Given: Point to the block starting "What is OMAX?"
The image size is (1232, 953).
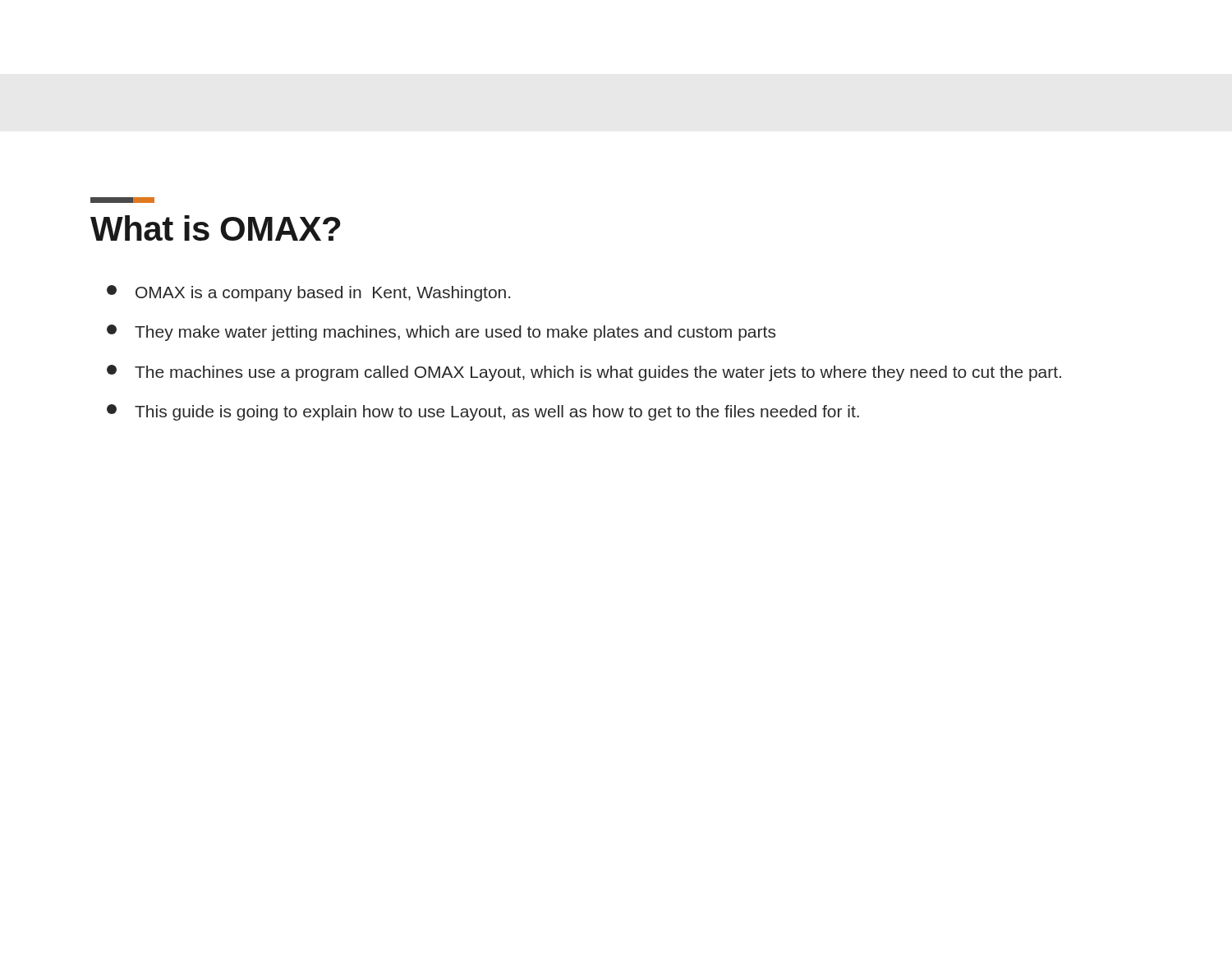Looking at the screenshot, I should (216, 223).
